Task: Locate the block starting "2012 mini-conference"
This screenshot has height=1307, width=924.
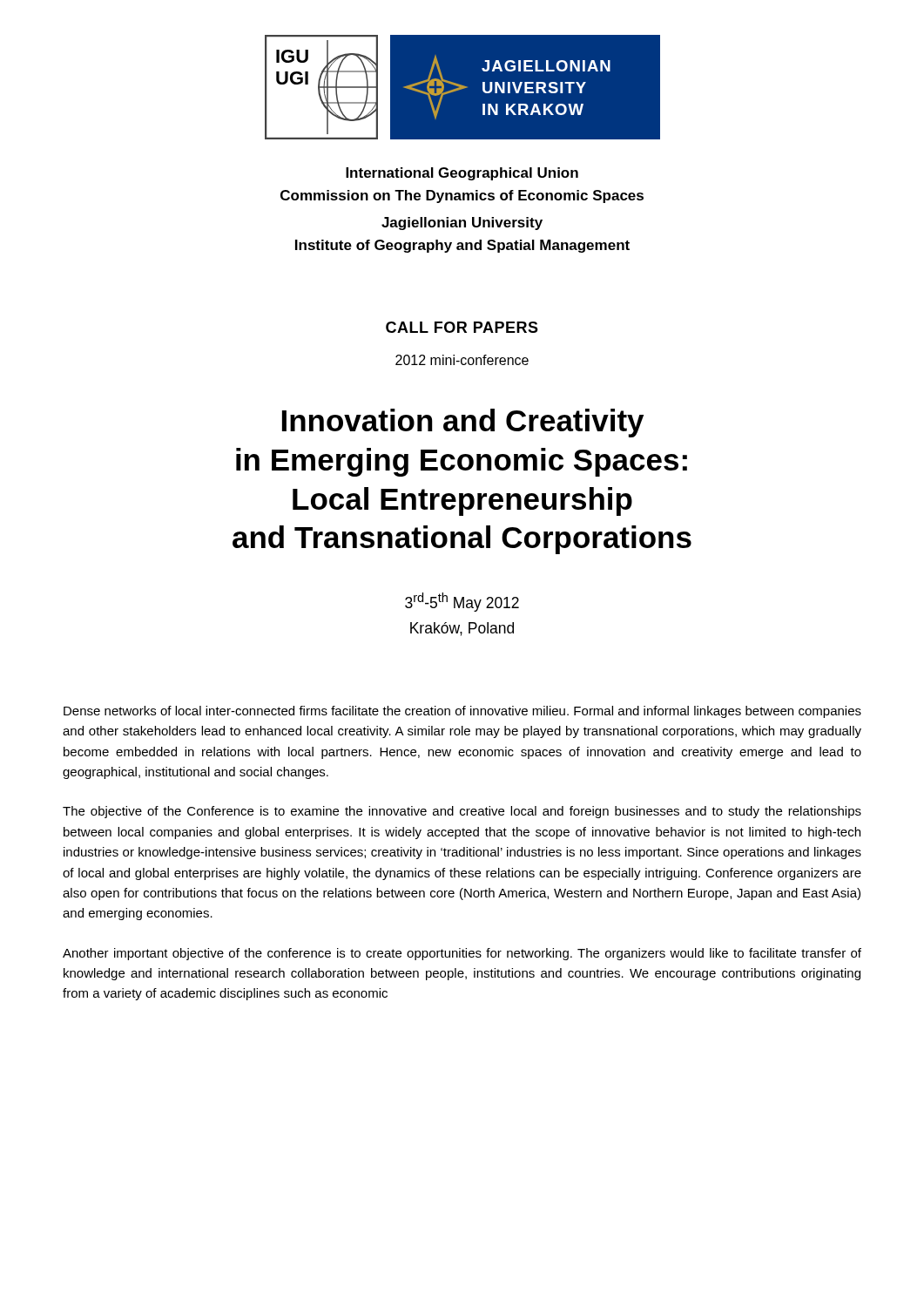Action: [x=462, y=360]
